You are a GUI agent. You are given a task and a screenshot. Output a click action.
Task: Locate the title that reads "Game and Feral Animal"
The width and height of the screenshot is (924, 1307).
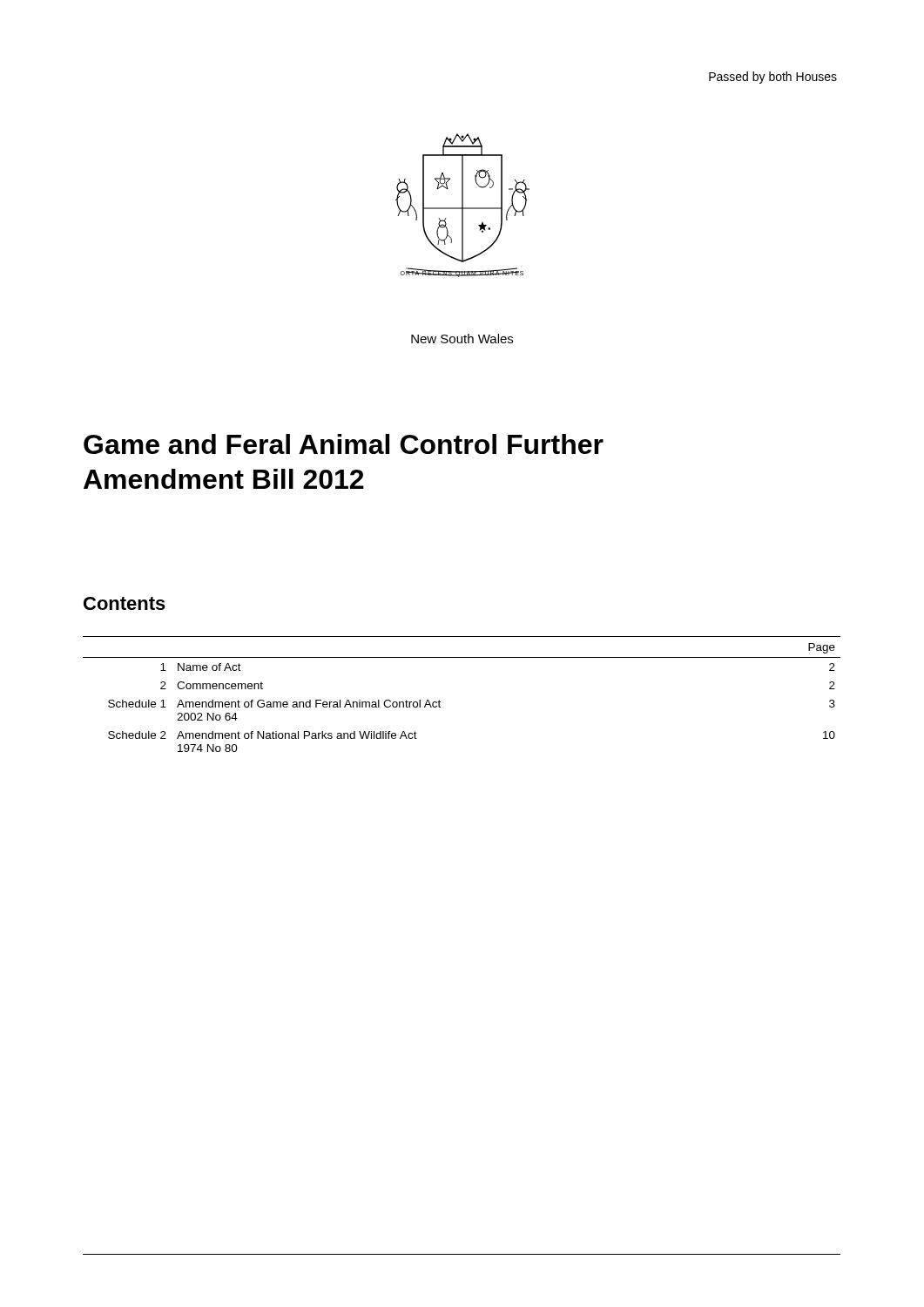[x=343, y=462]
